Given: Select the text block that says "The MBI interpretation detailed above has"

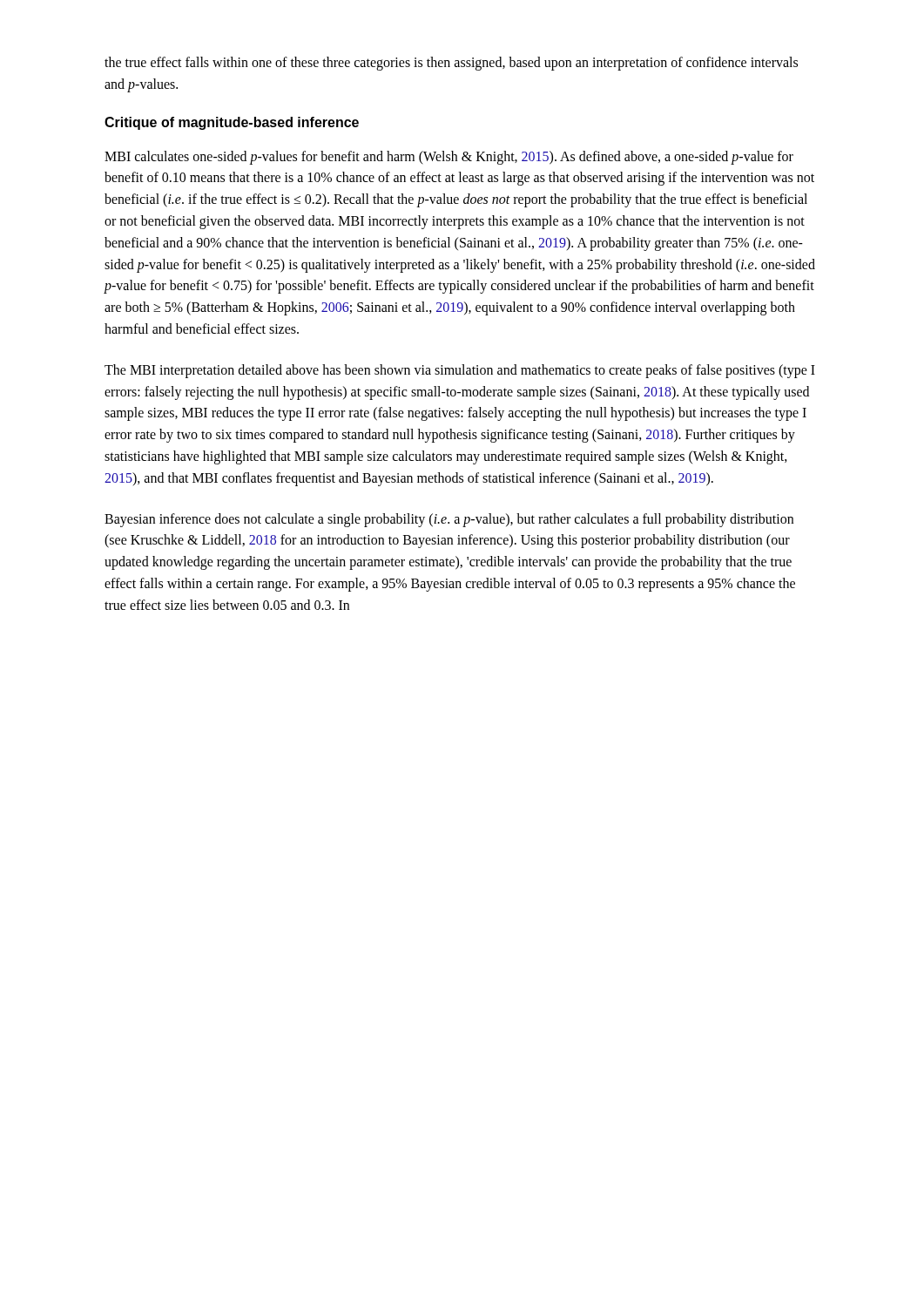Looking at the screenshot, I should 460,424.
